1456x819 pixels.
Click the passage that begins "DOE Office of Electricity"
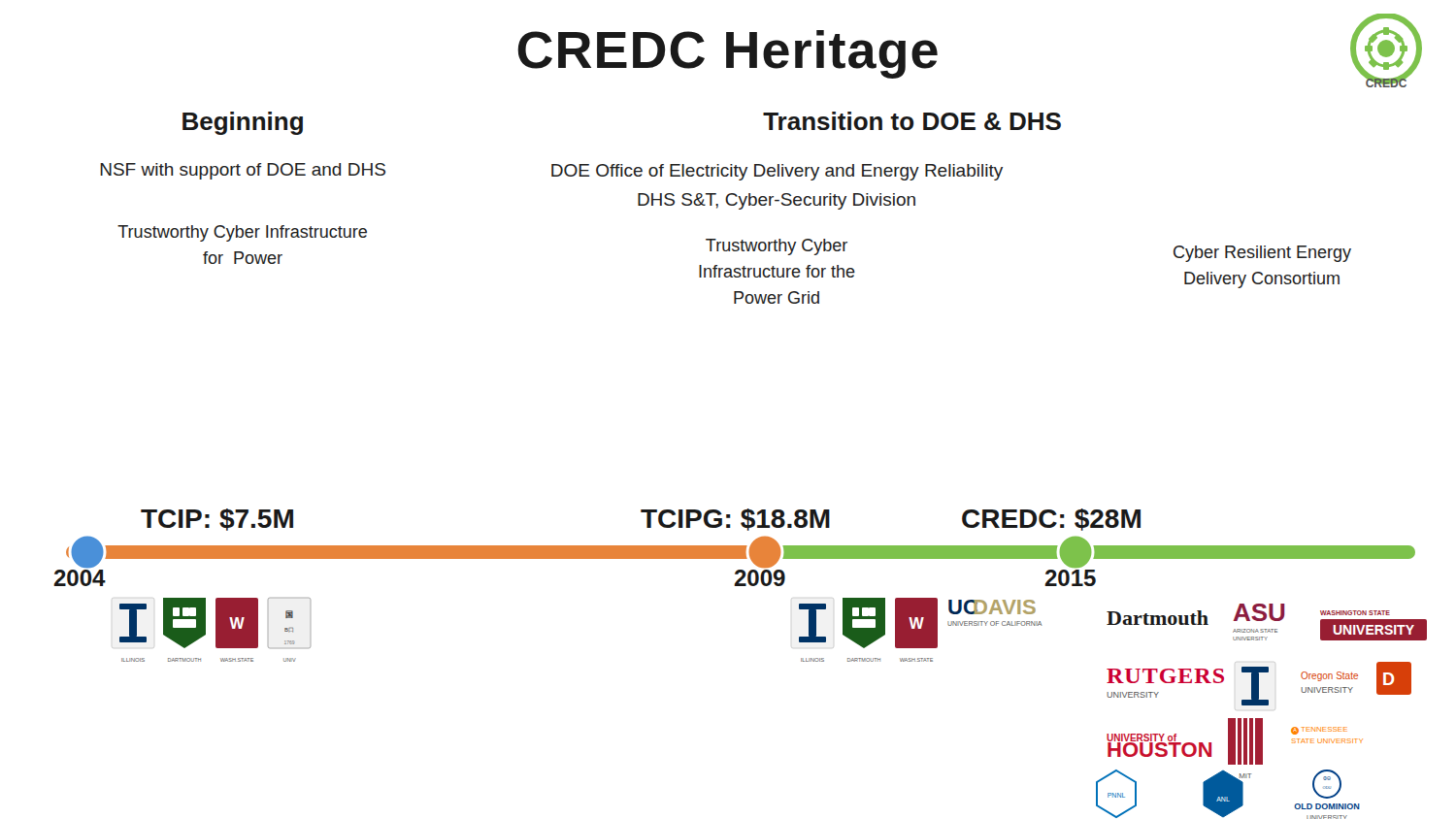tap(777, 185)
